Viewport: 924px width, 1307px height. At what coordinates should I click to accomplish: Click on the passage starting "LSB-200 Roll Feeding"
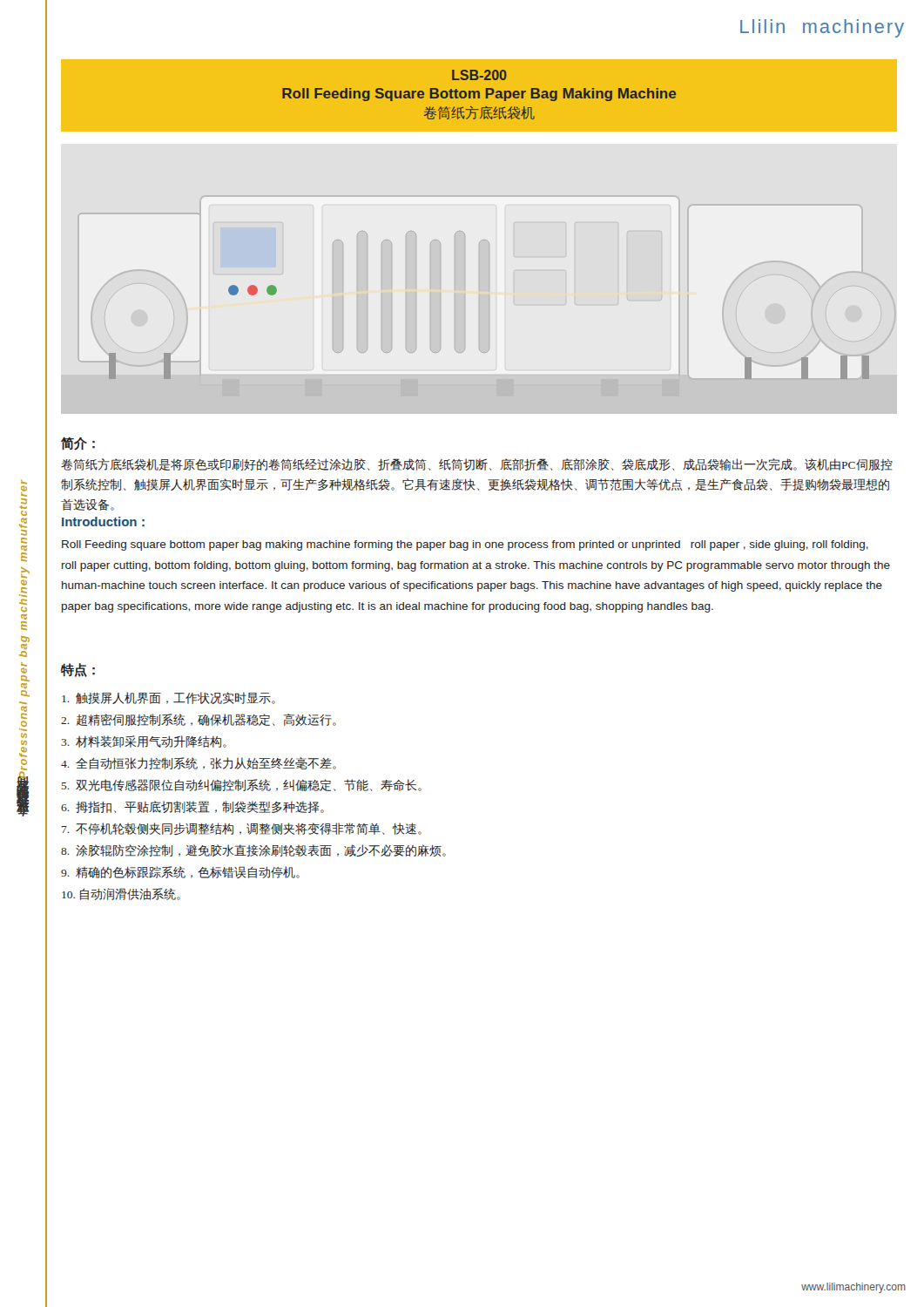pos(479,95)
